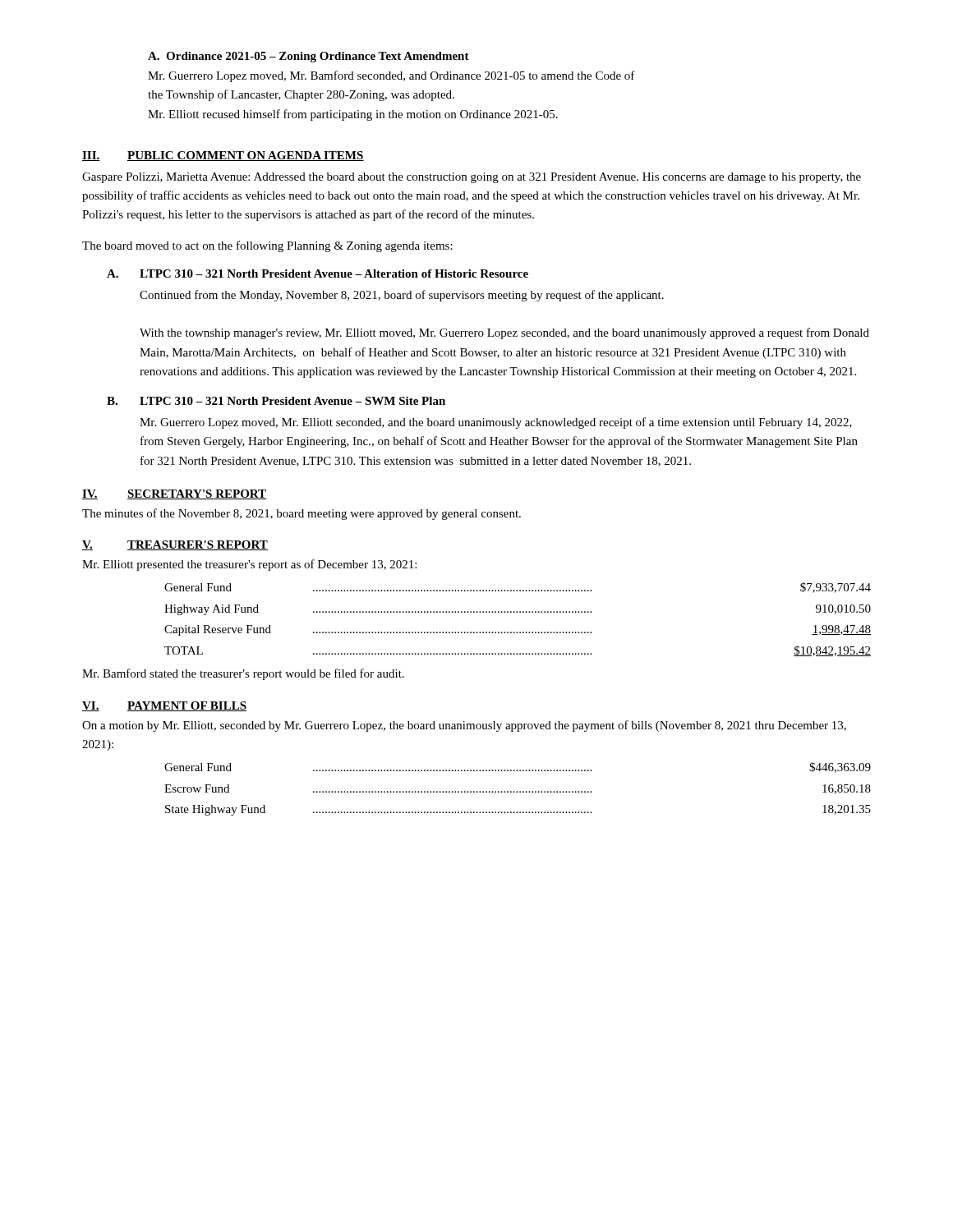Image resolution: width=953 pixels, height=1232 pixels.
Task: Locate the text block containing "The board moved"
Action: pyautogui.click(x=268, y=245)
